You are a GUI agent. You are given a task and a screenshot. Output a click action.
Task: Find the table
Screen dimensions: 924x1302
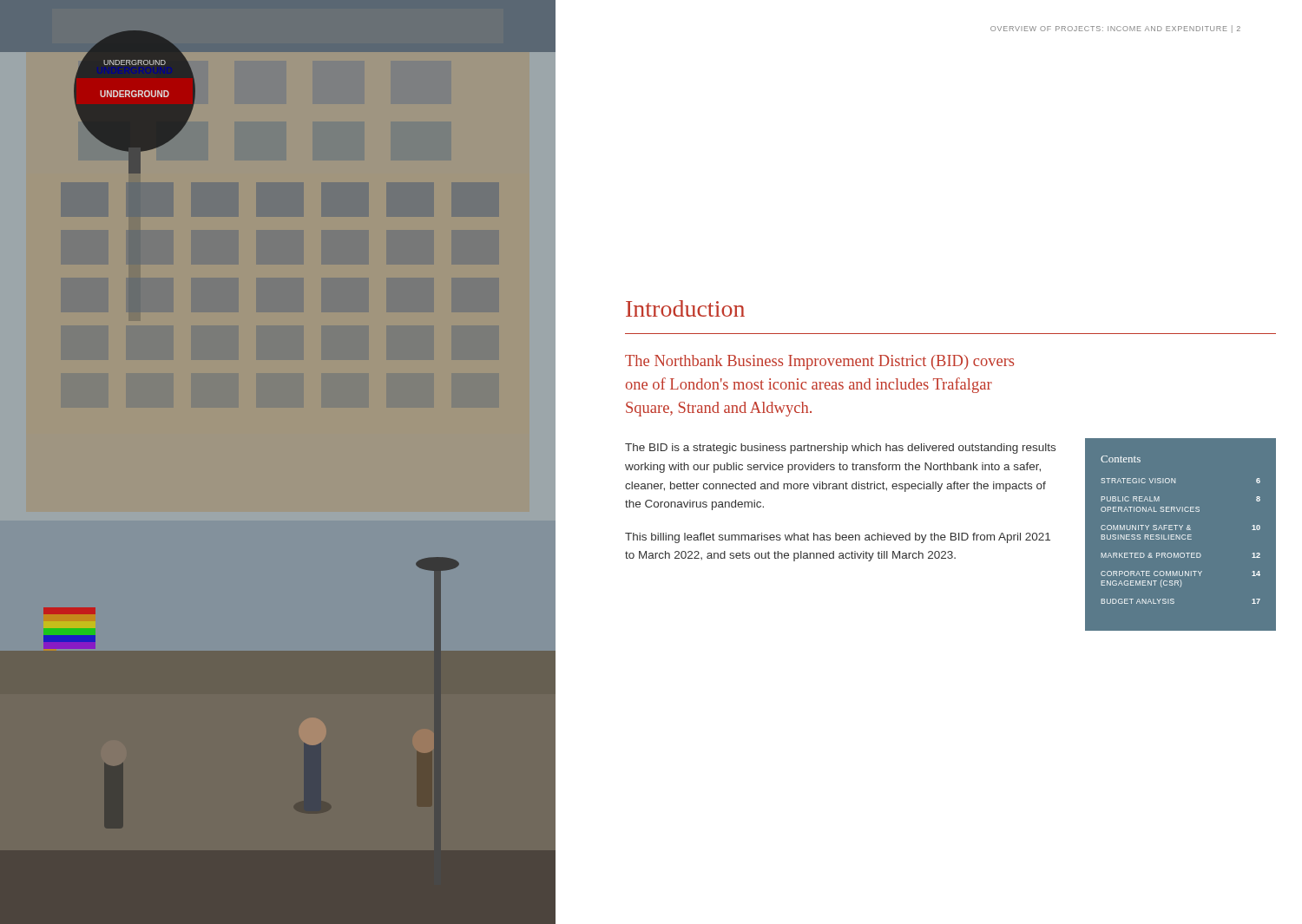tap(1180, 535)
